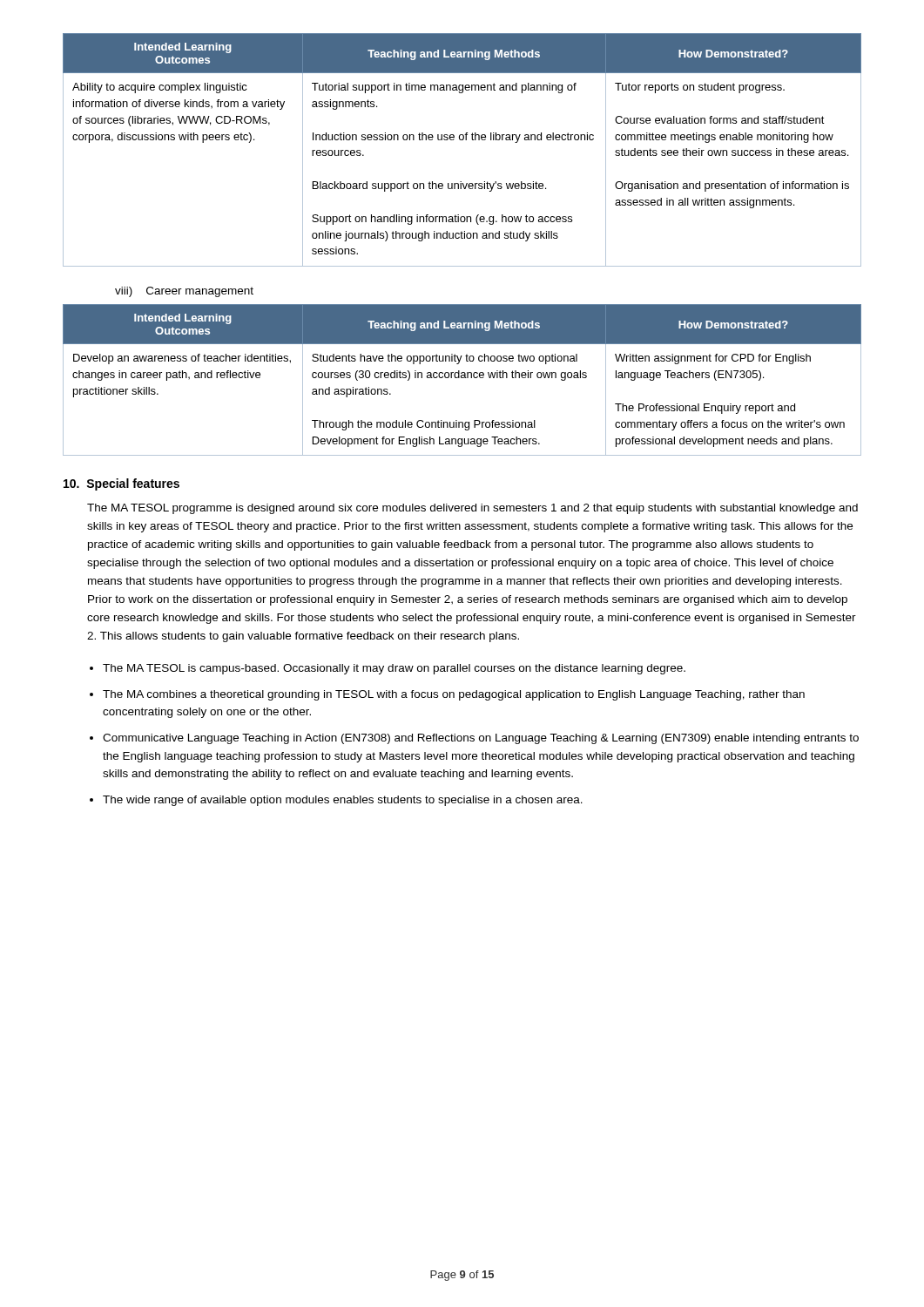Click on the list item with the text "Communicative Language Teaching in Action (EN7308)"

click(x=481, y=756)
